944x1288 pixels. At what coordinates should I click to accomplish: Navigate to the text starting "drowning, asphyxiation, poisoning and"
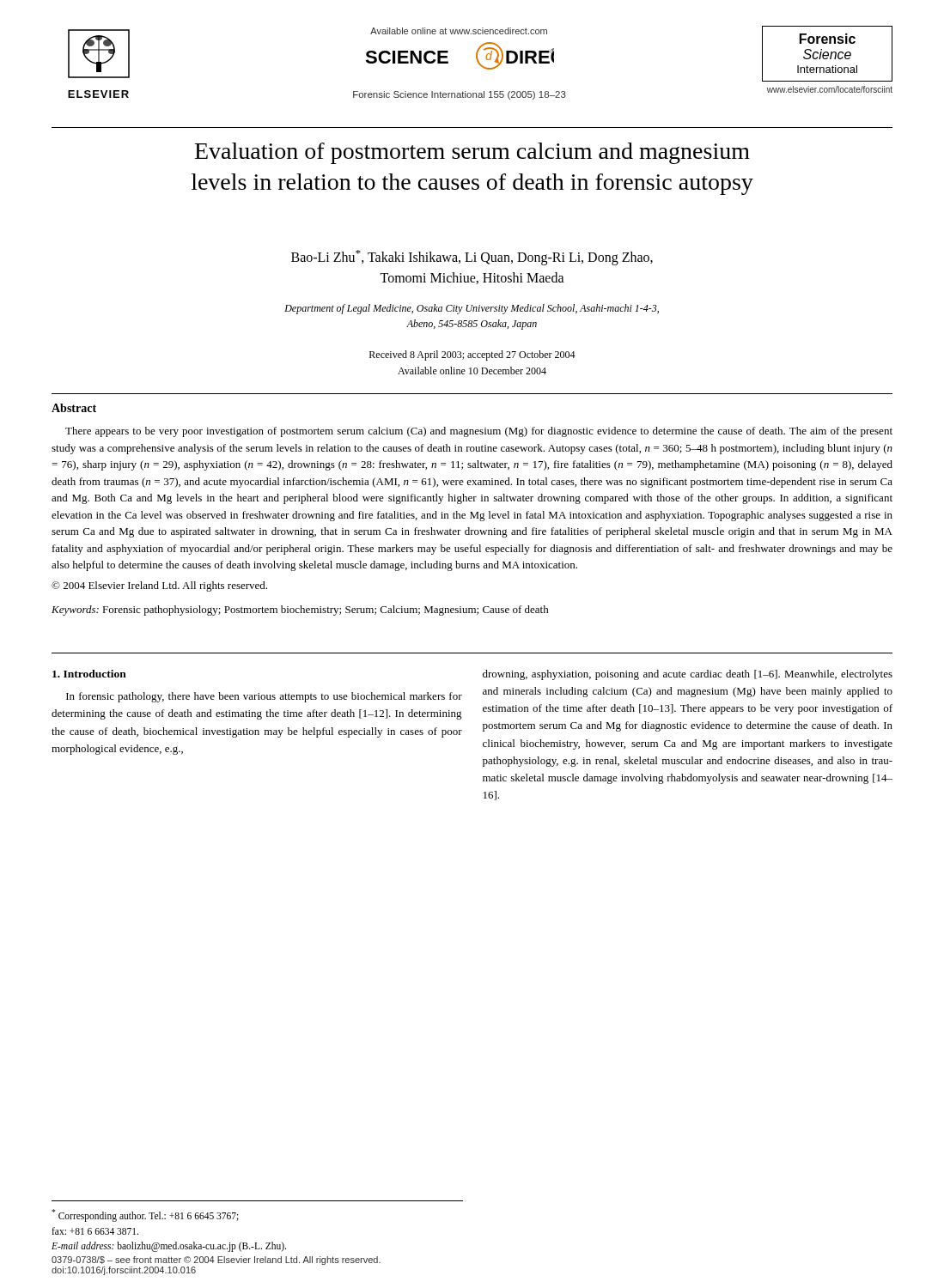click(687, 734)
